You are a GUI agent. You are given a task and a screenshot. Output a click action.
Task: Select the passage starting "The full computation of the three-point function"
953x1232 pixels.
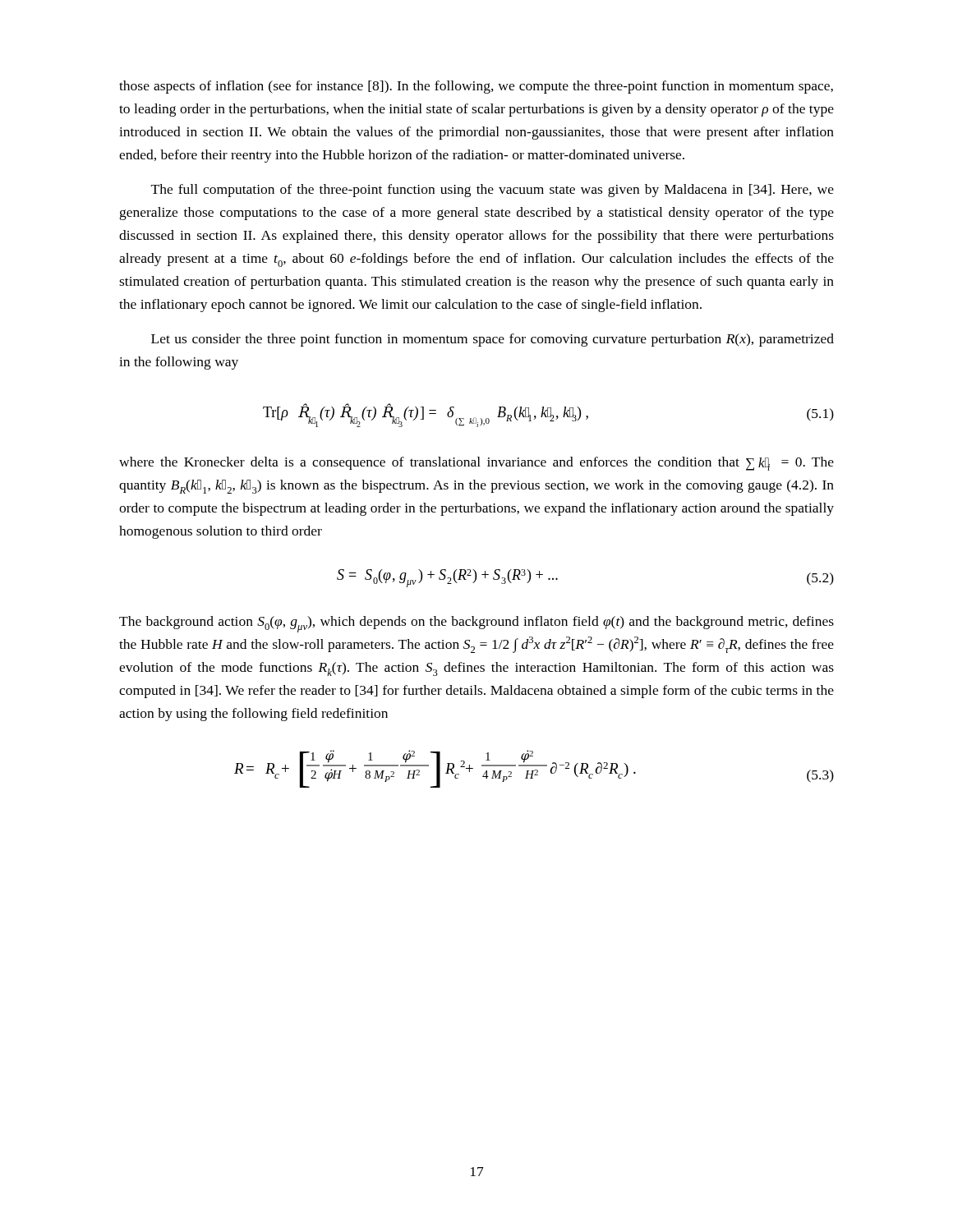[x=476, y=246]
